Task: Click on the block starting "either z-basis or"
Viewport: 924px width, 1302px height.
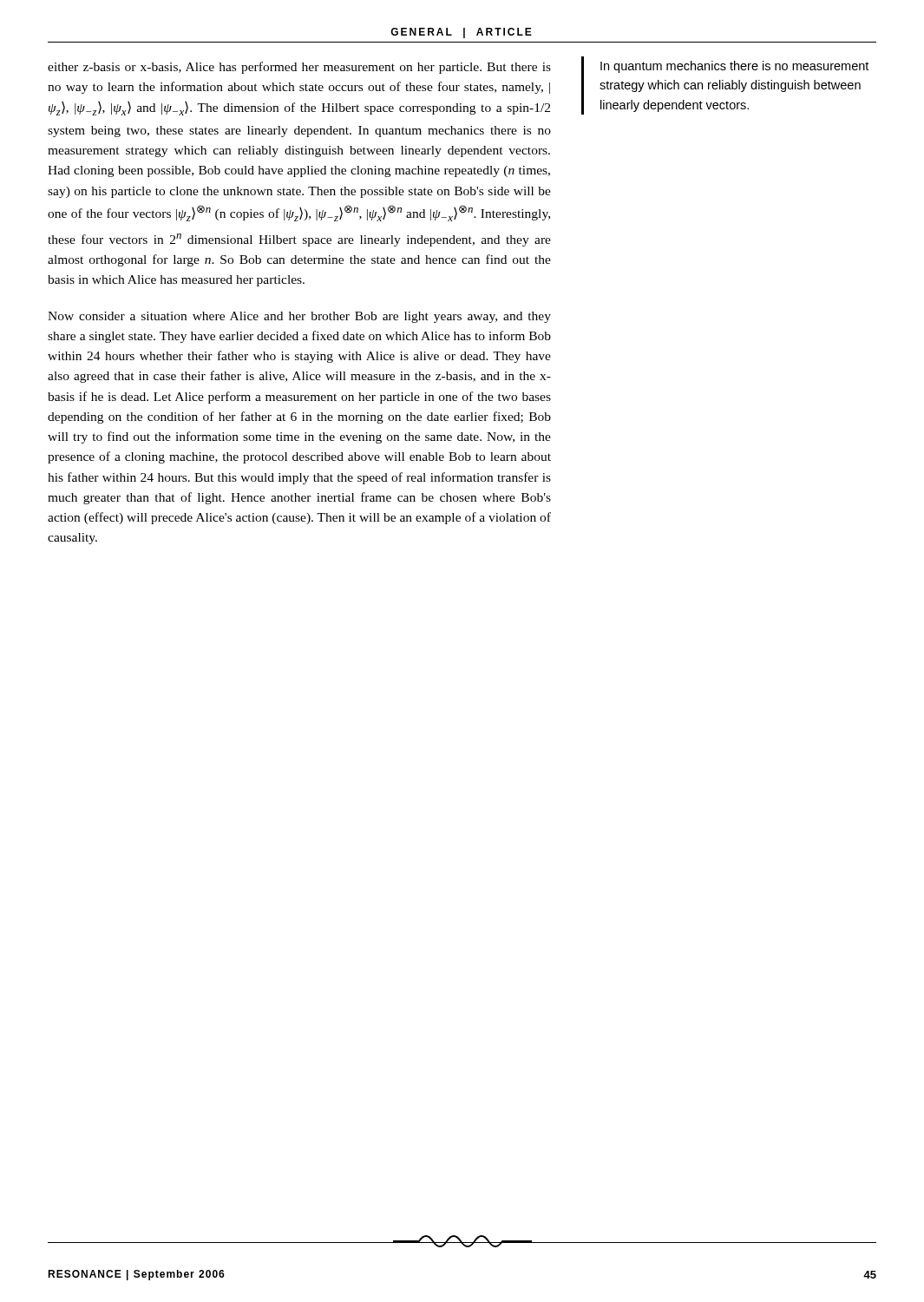Action: click(x=299, y=68)
